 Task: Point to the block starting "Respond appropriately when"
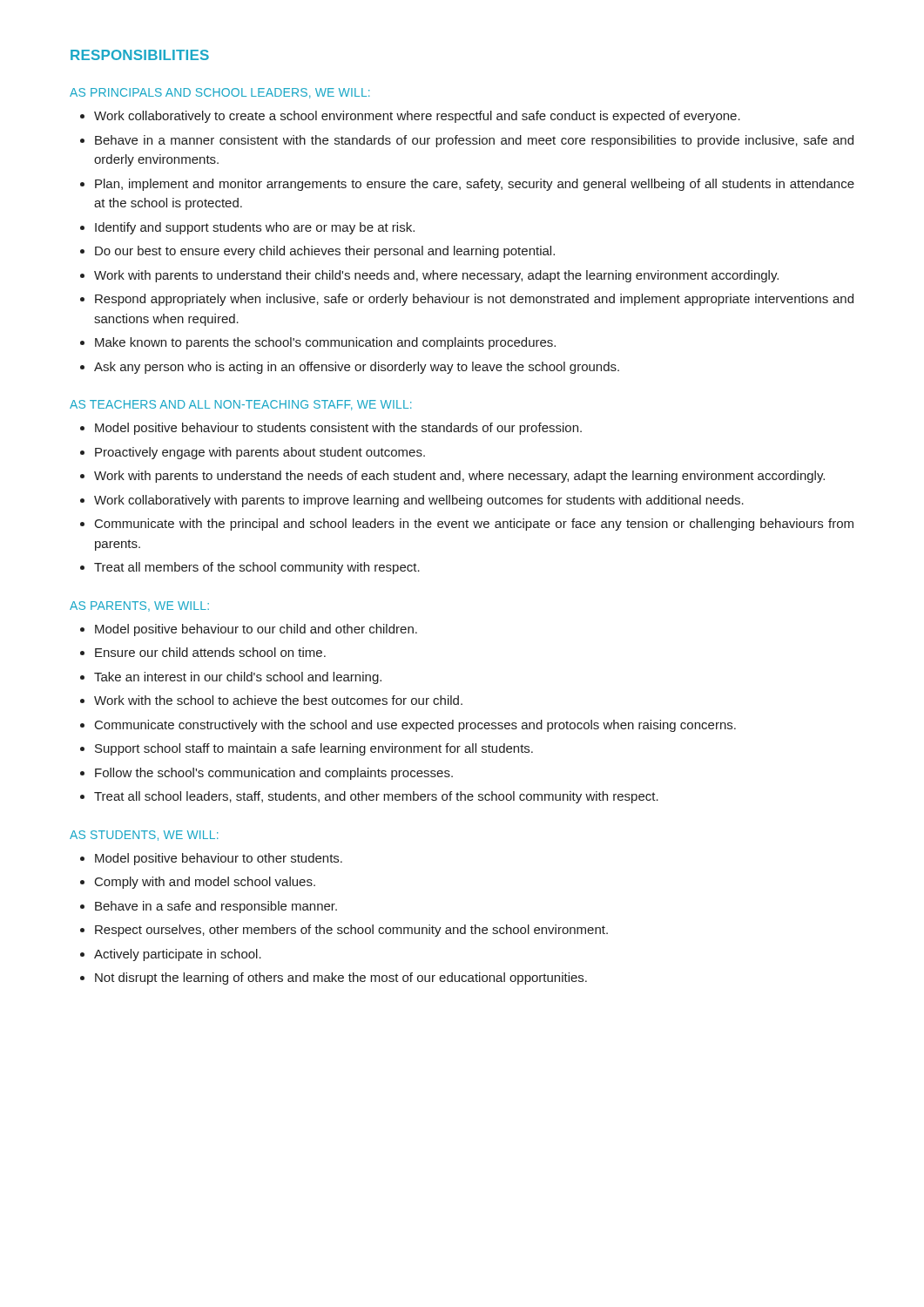tap(474, 308)
